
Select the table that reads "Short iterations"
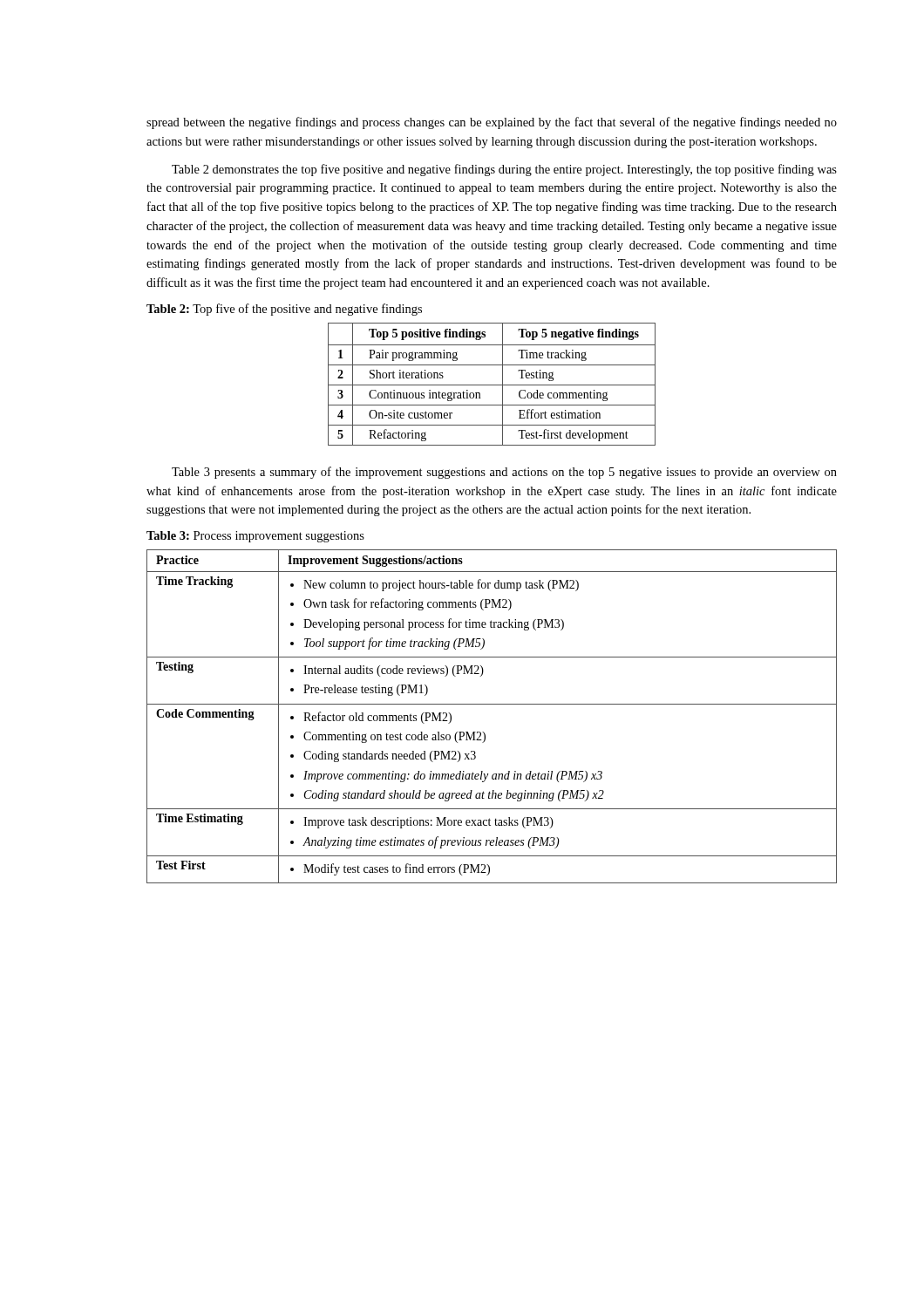(x=492, y=384)
